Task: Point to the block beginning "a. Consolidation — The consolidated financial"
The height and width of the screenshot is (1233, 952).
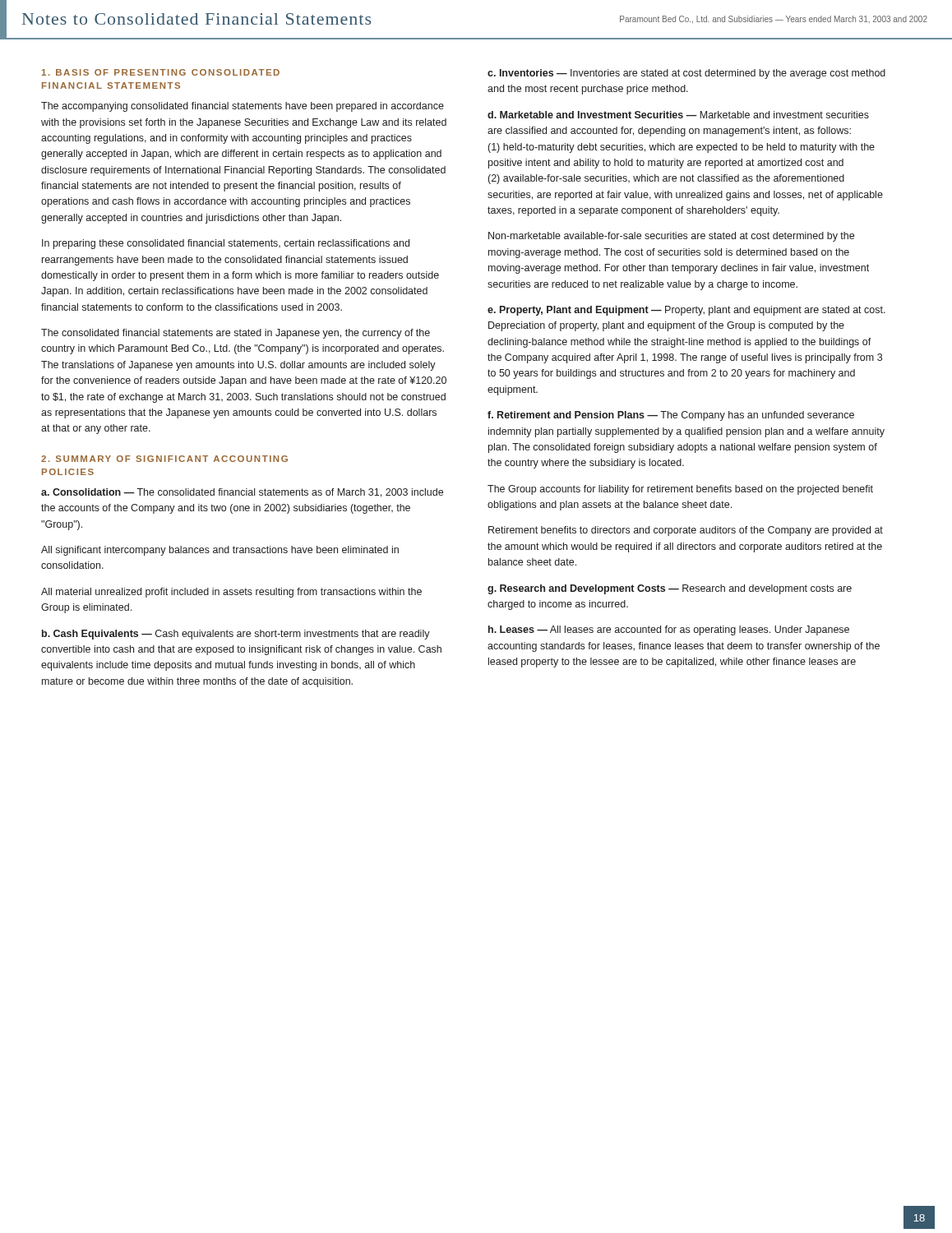Action: pos(242,508)
